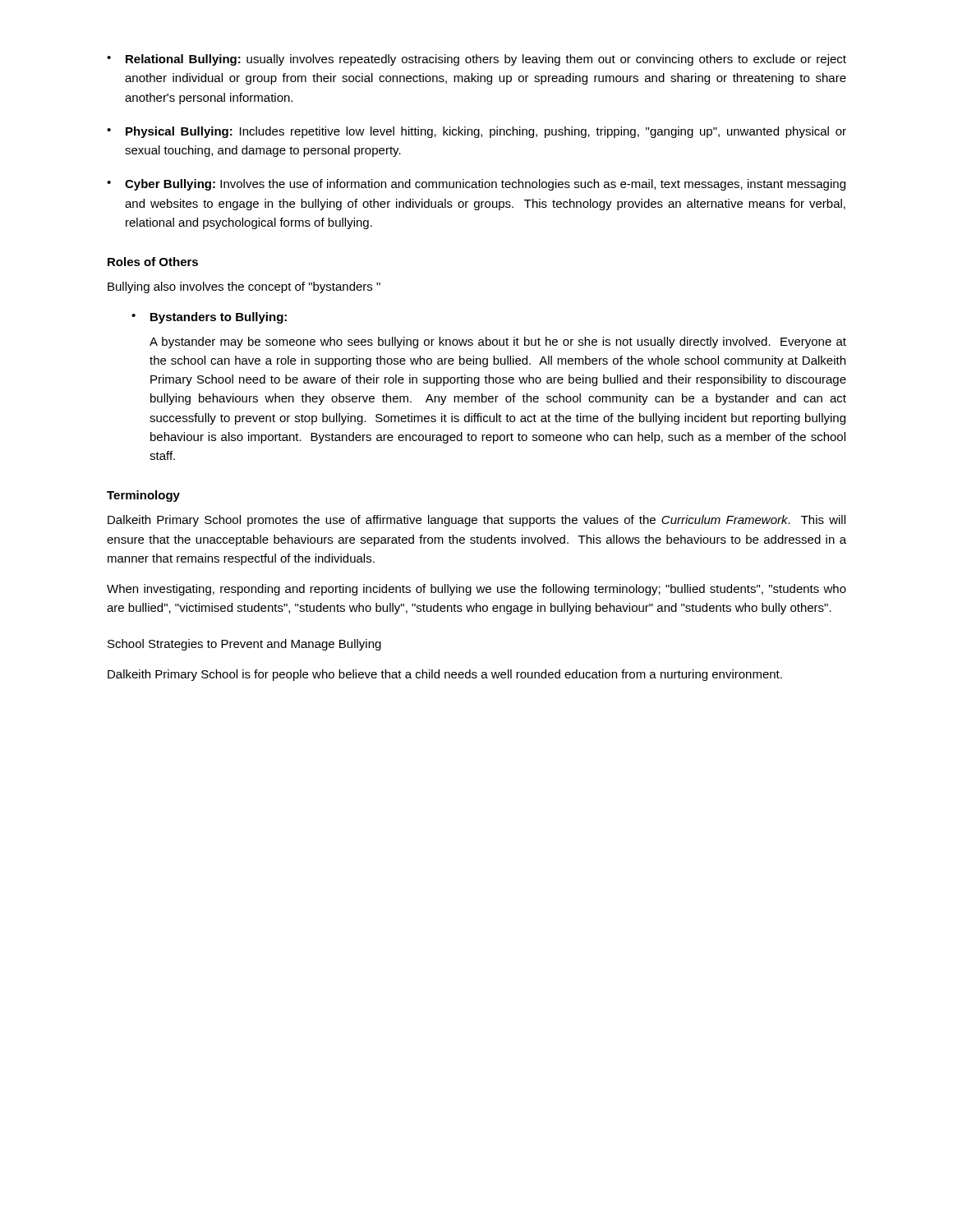
Task: Locate the section header containing "Roles of Others"
Action: 153,262
